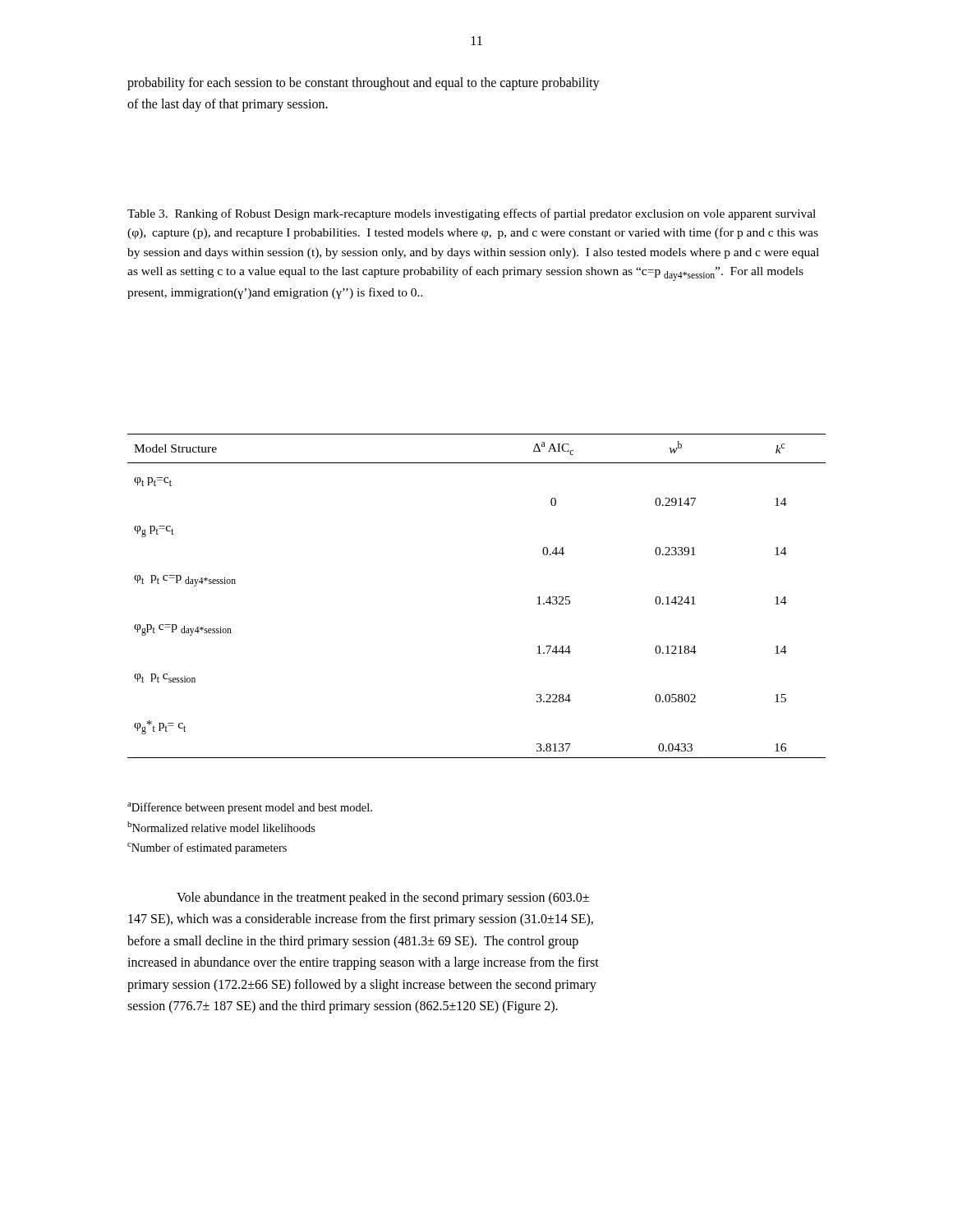Locate the table
This screenshot has width=953, height=1232.
tap(476, 596)
